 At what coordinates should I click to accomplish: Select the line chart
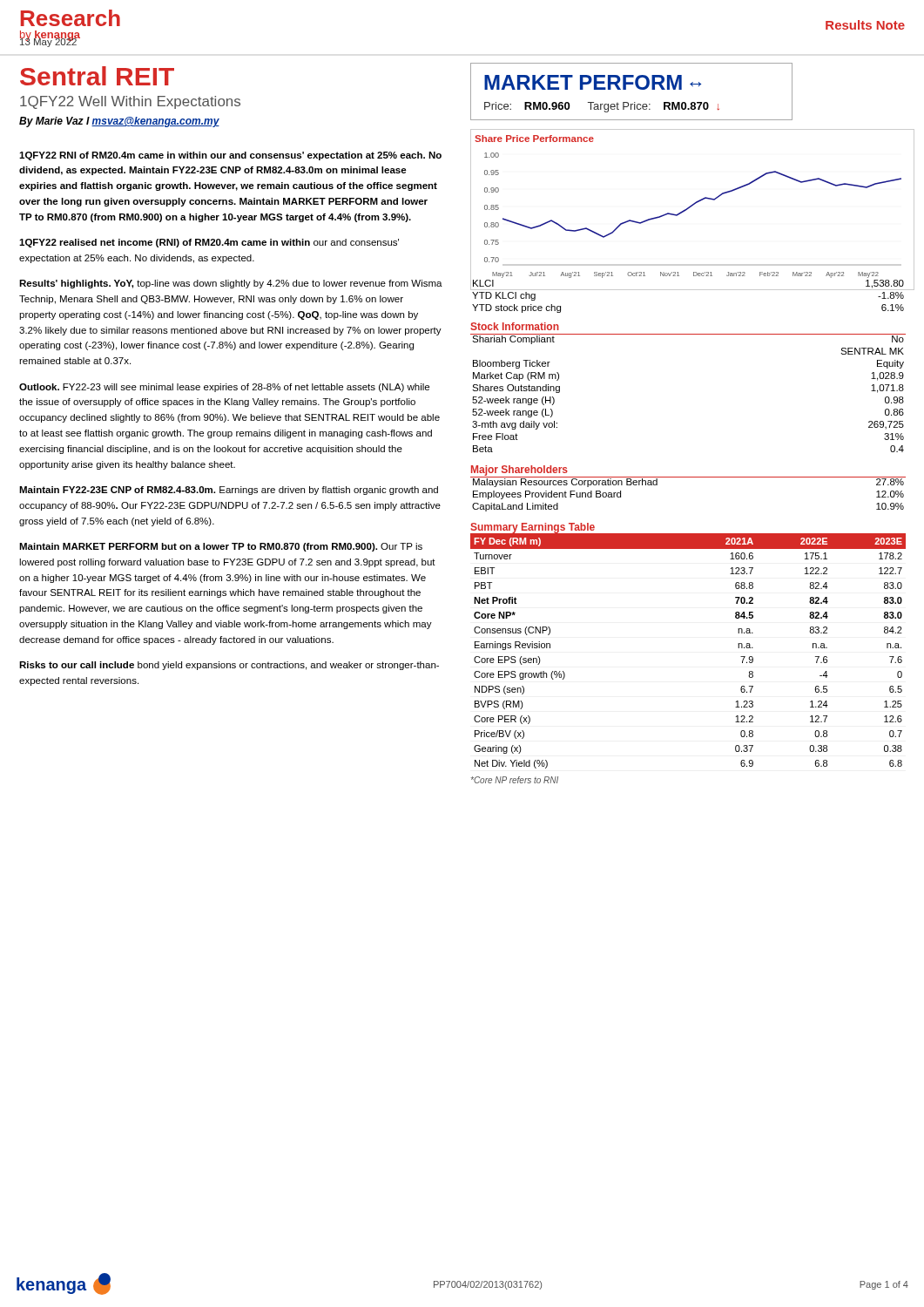pyautogui.click(x=692, y=210)
